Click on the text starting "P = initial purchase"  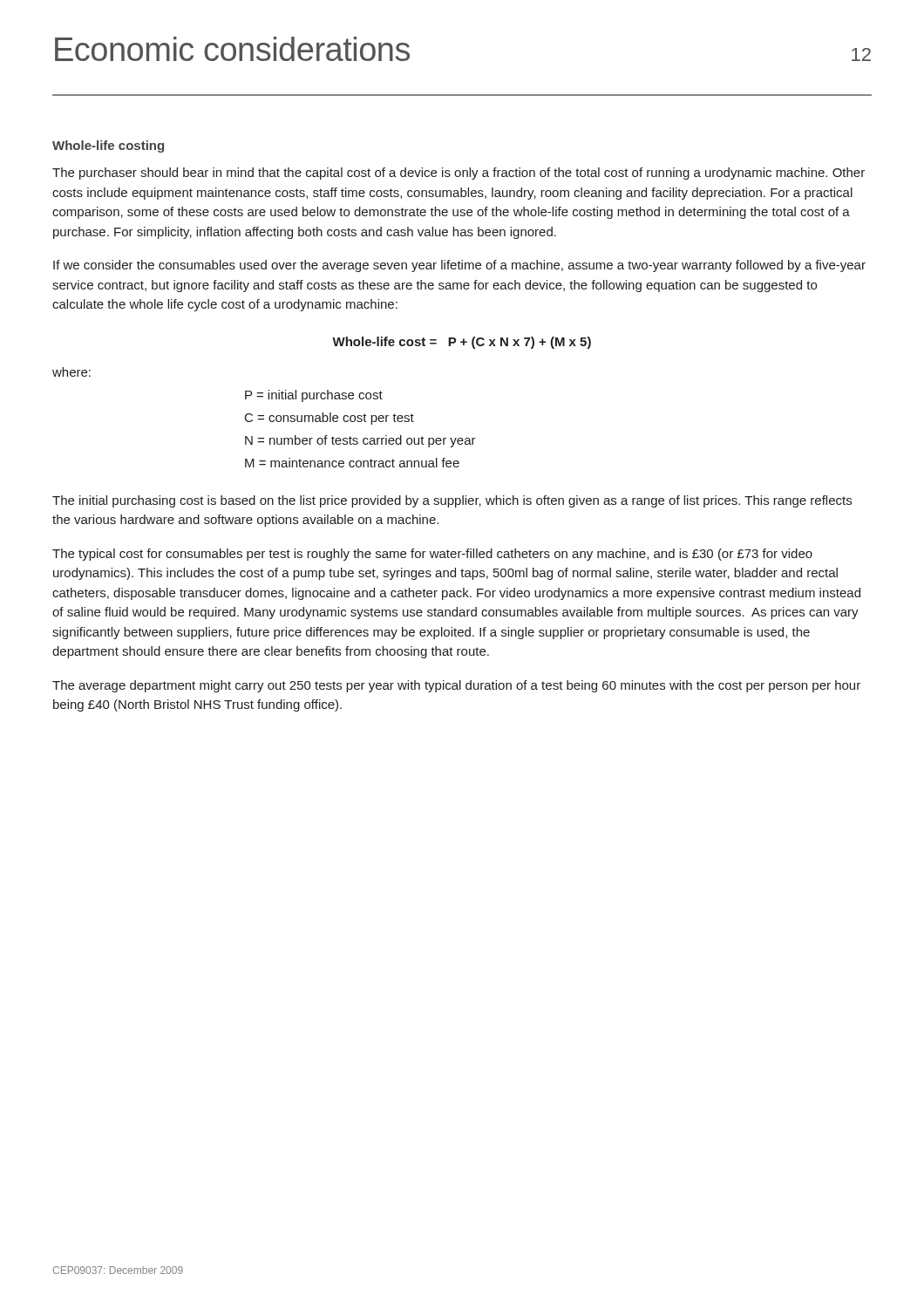click(313, 394)
